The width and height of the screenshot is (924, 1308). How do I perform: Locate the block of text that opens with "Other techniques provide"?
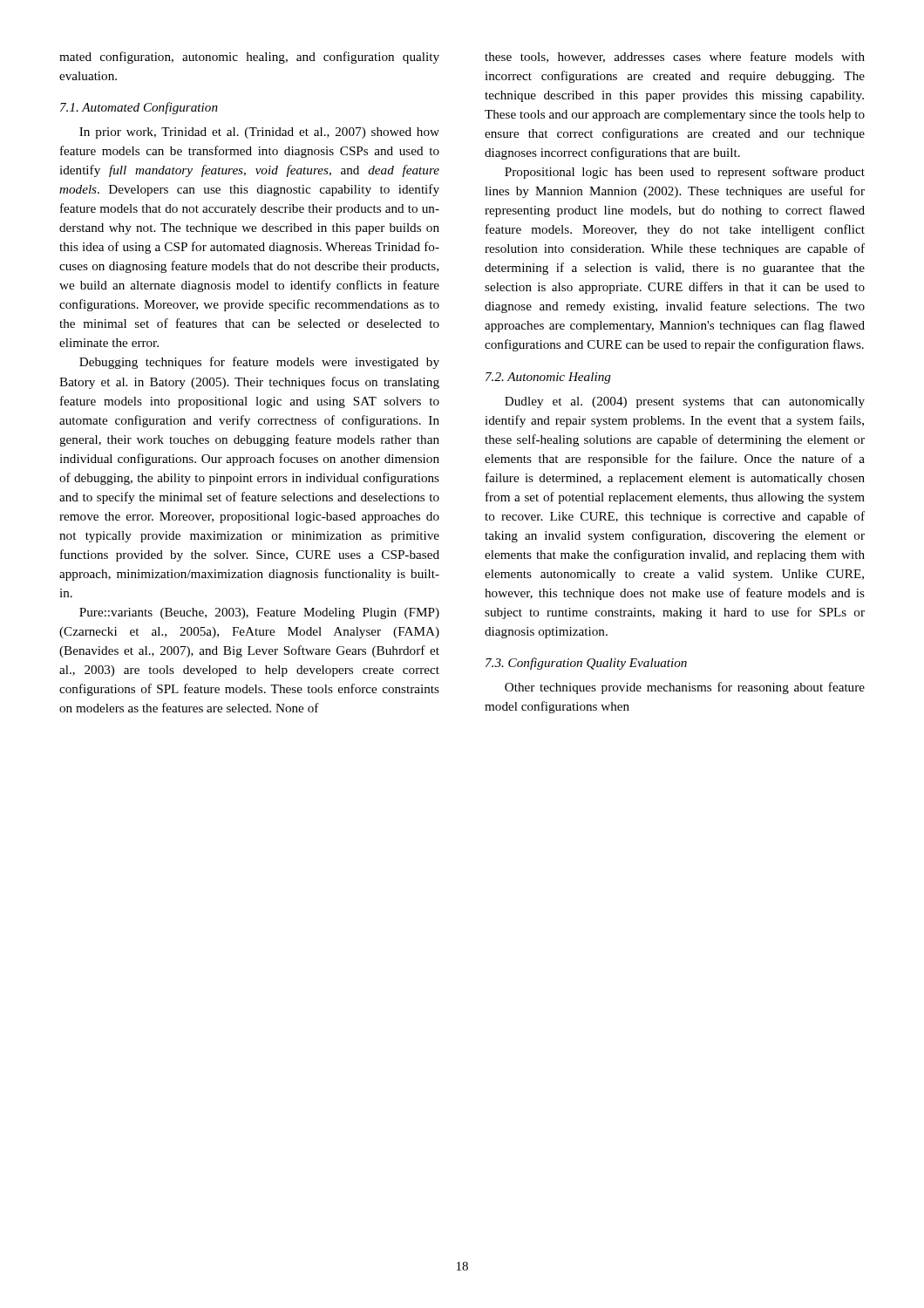point(675,697)
